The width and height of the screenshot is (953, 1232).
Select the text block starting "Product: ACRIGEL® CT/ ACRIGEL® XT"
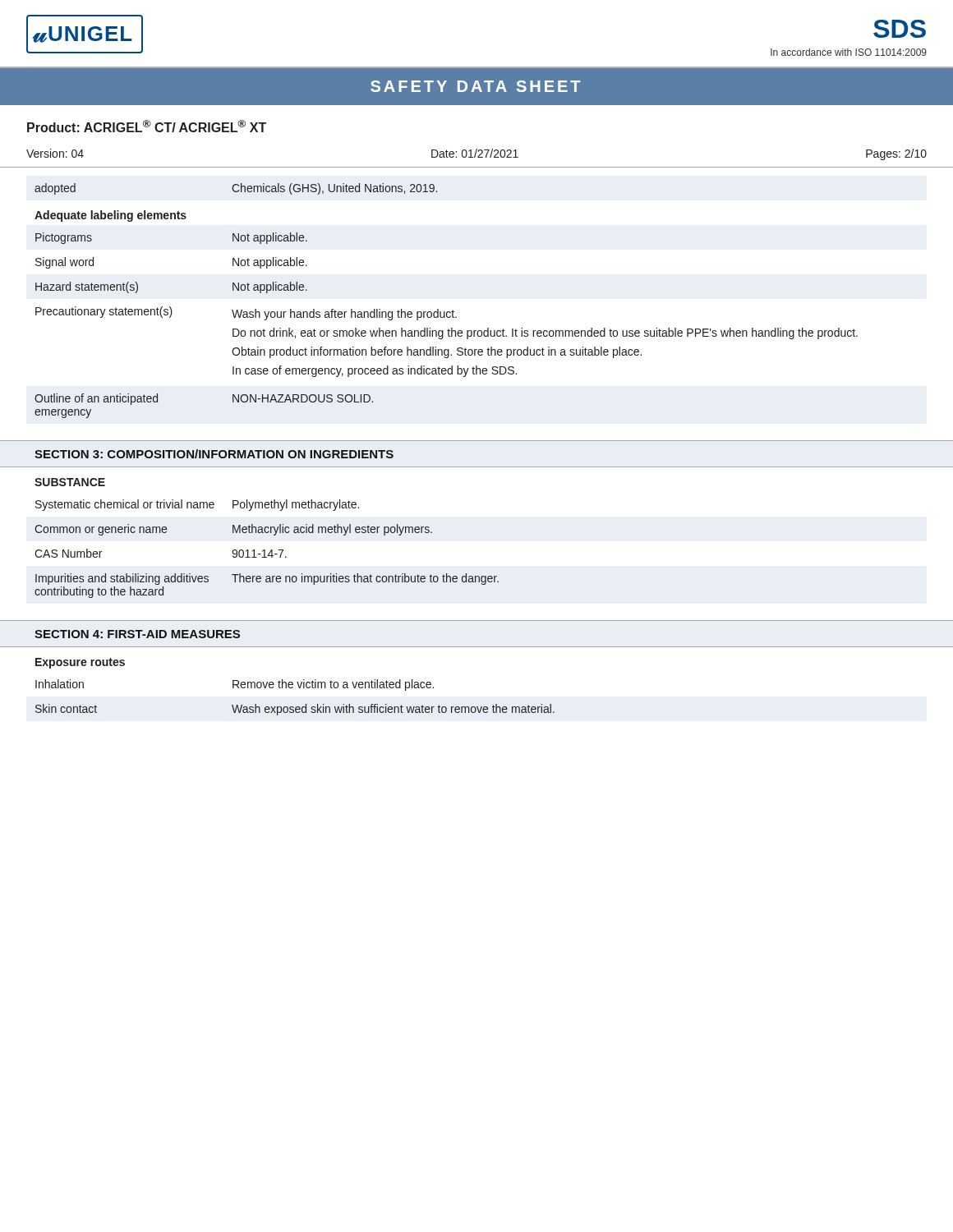tap(146, 126)
